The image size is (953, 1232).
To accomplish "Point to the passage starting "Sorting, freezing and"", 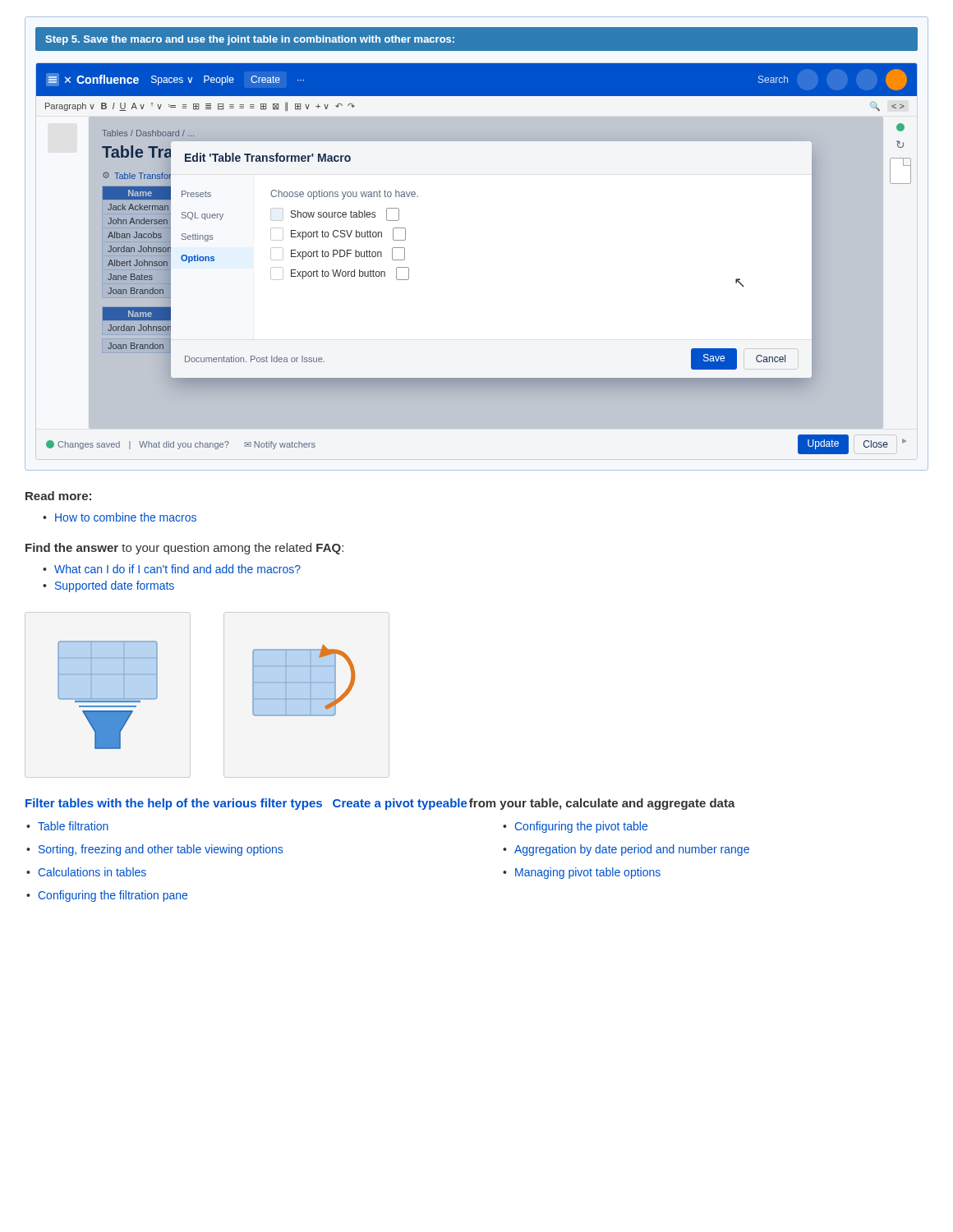I will pyautogui.click(x=238, y=849).
